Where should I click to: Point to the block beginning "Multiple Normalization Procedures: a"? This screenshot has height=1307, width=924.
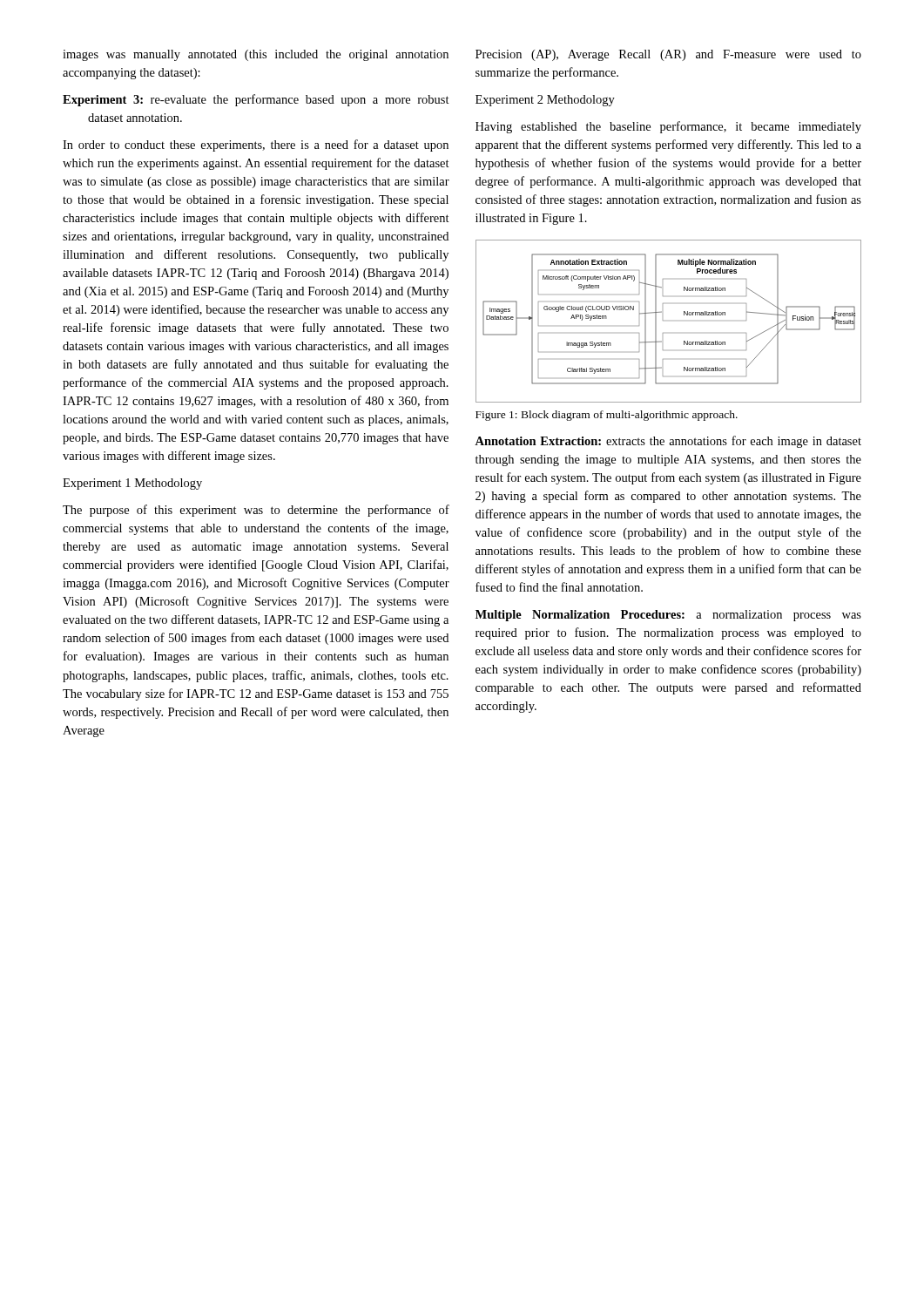coord(668,660)
